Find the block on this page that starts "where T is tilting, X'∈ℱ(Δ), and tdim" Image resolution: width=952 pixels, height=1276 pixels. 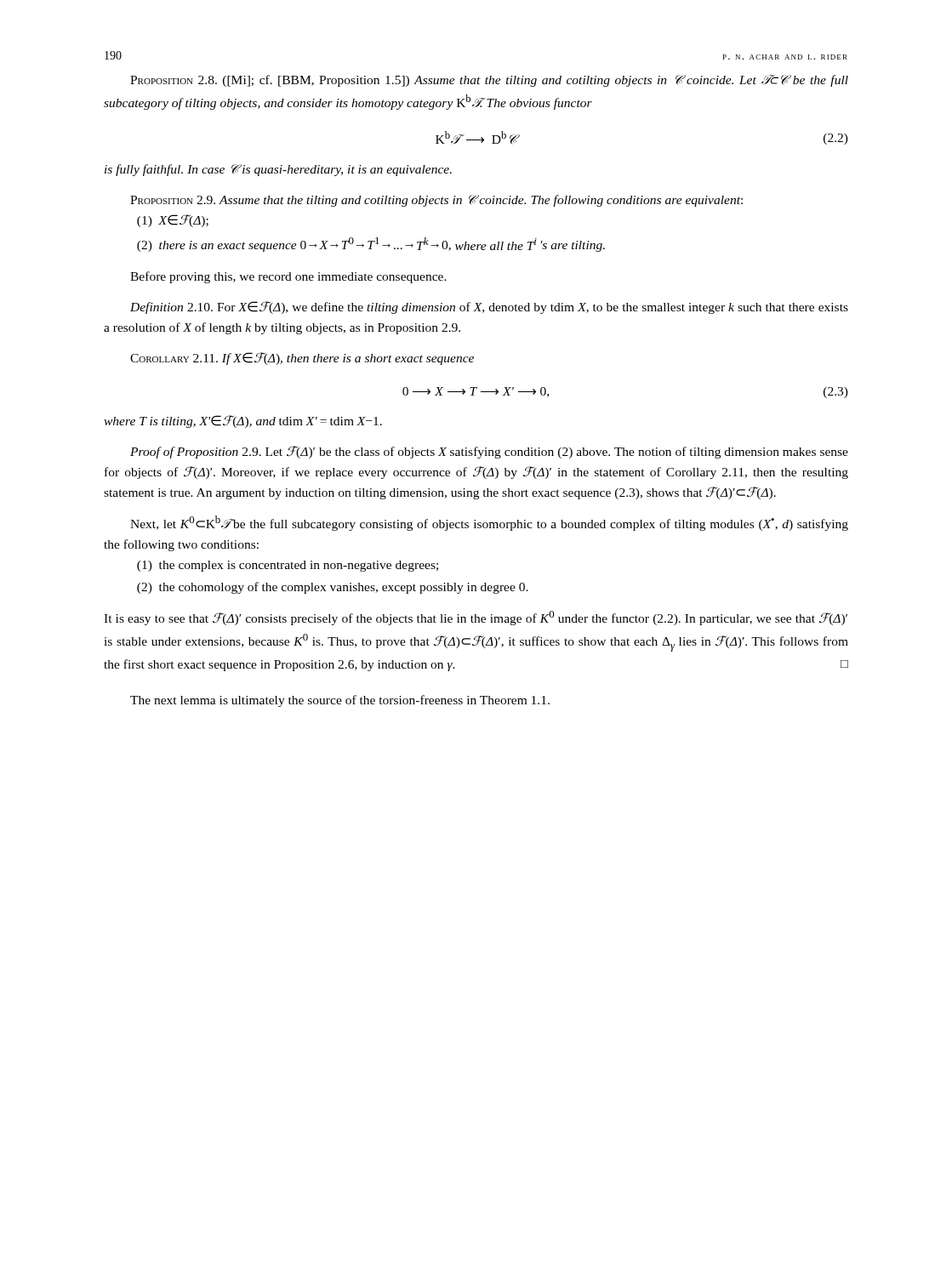point(243,422)
